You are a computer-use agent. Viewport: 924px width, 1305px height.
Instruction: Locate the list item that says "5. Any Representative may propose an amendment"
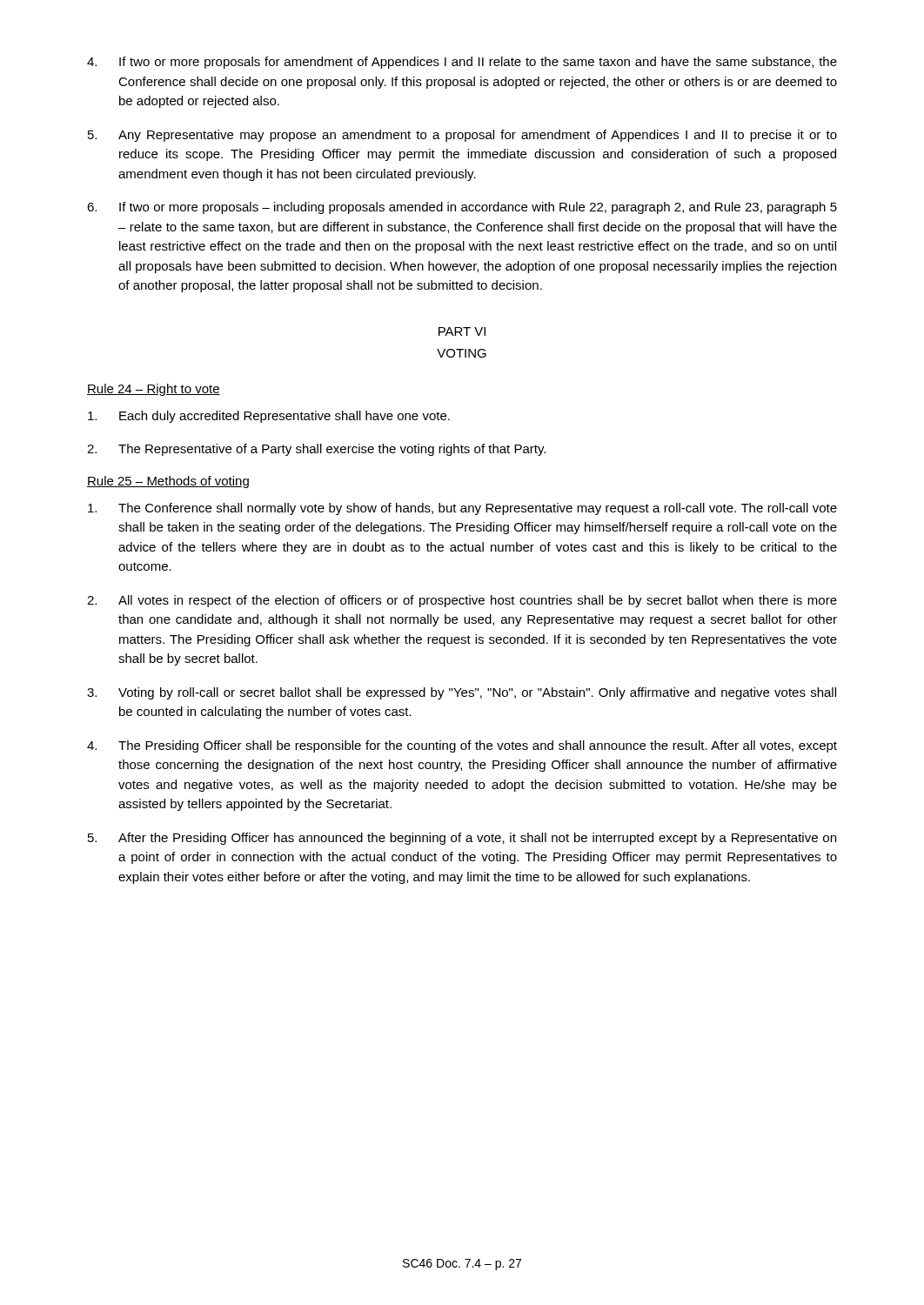point(462,154)
